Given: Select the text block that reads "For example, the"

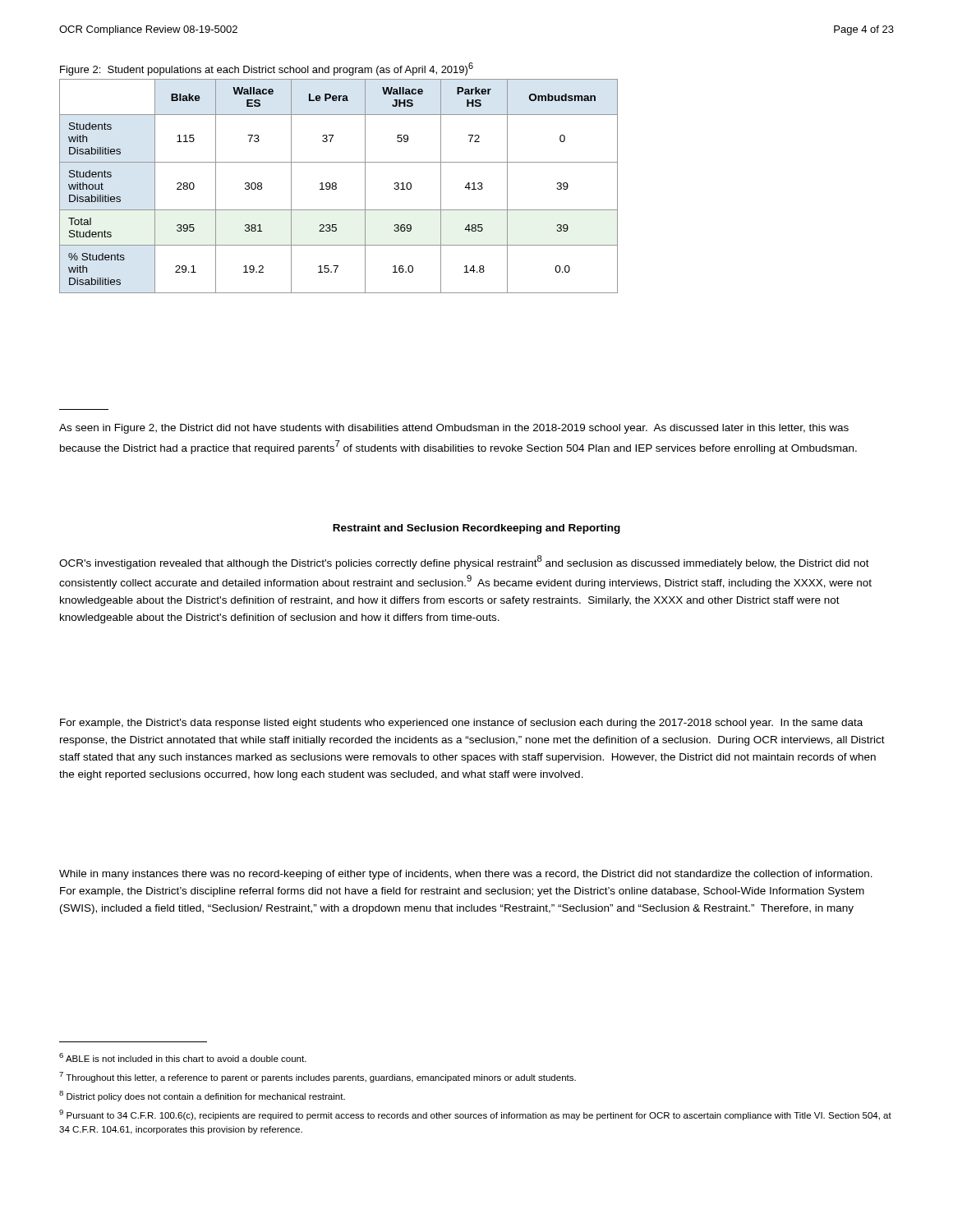Looking at the screenshot, I should (472, 748).
